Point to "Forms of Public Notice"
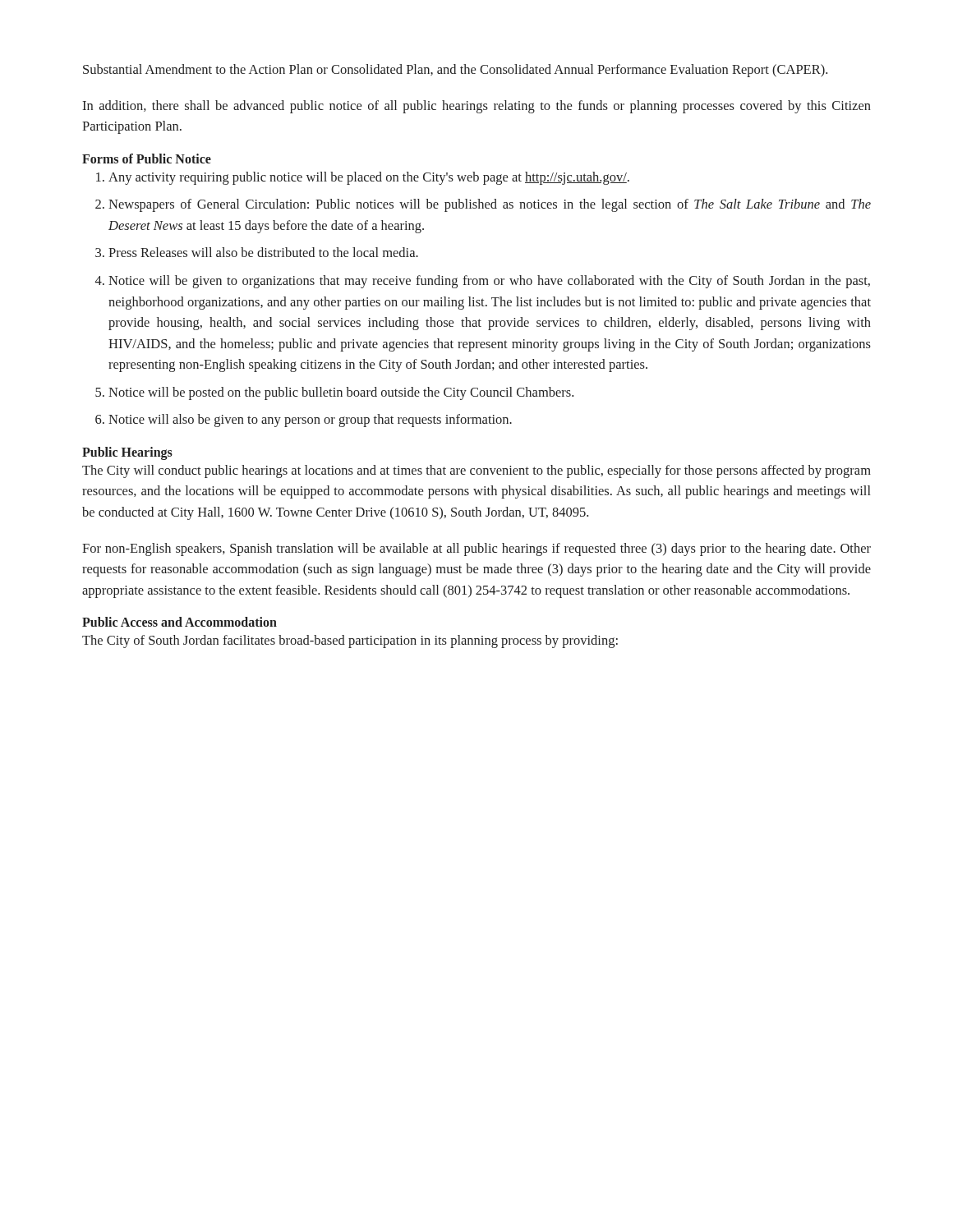Screen dimensions: 1232x953 147,159
